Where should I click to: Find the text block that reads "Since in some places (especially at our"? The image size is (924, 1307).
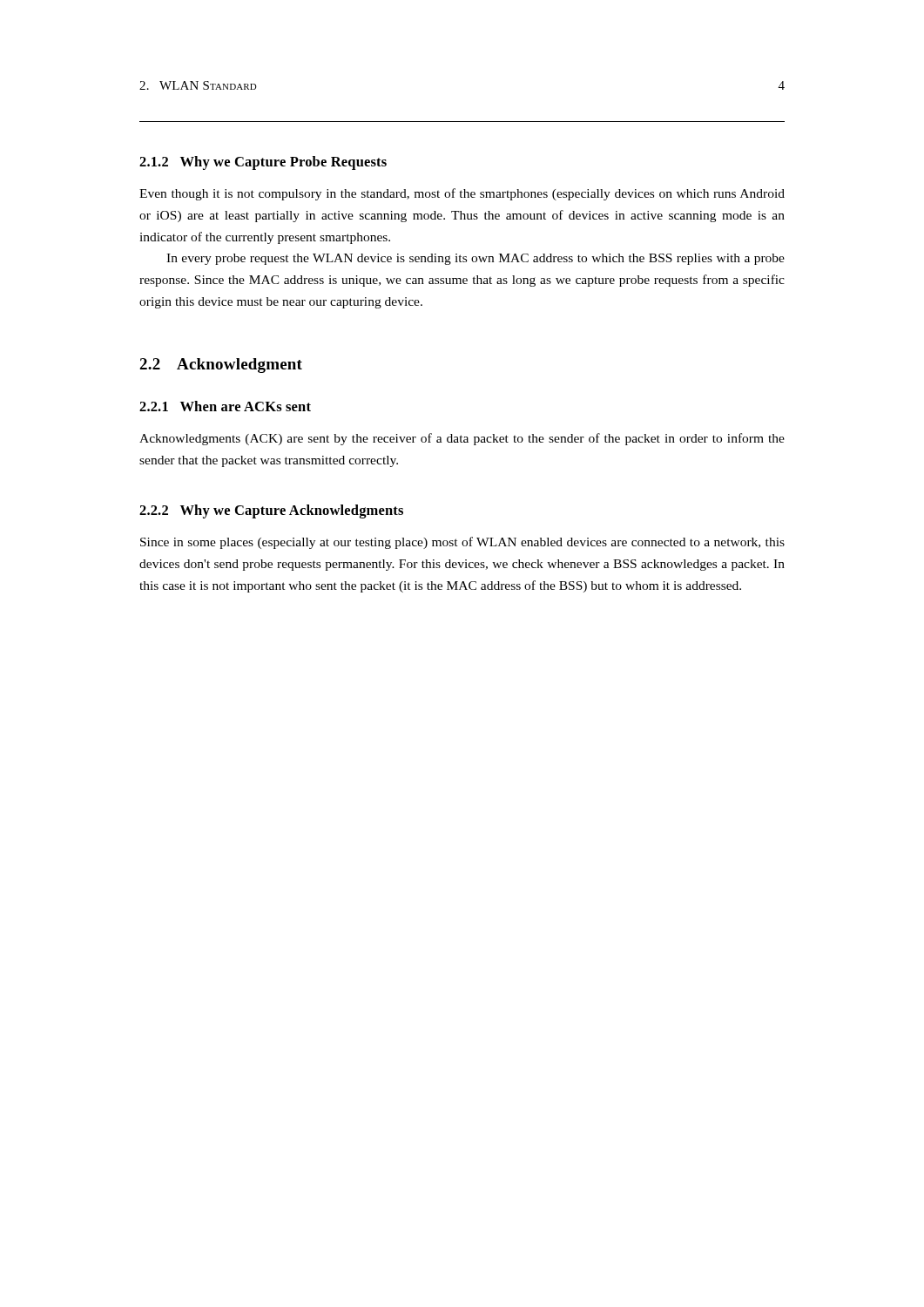coord(462,563)
